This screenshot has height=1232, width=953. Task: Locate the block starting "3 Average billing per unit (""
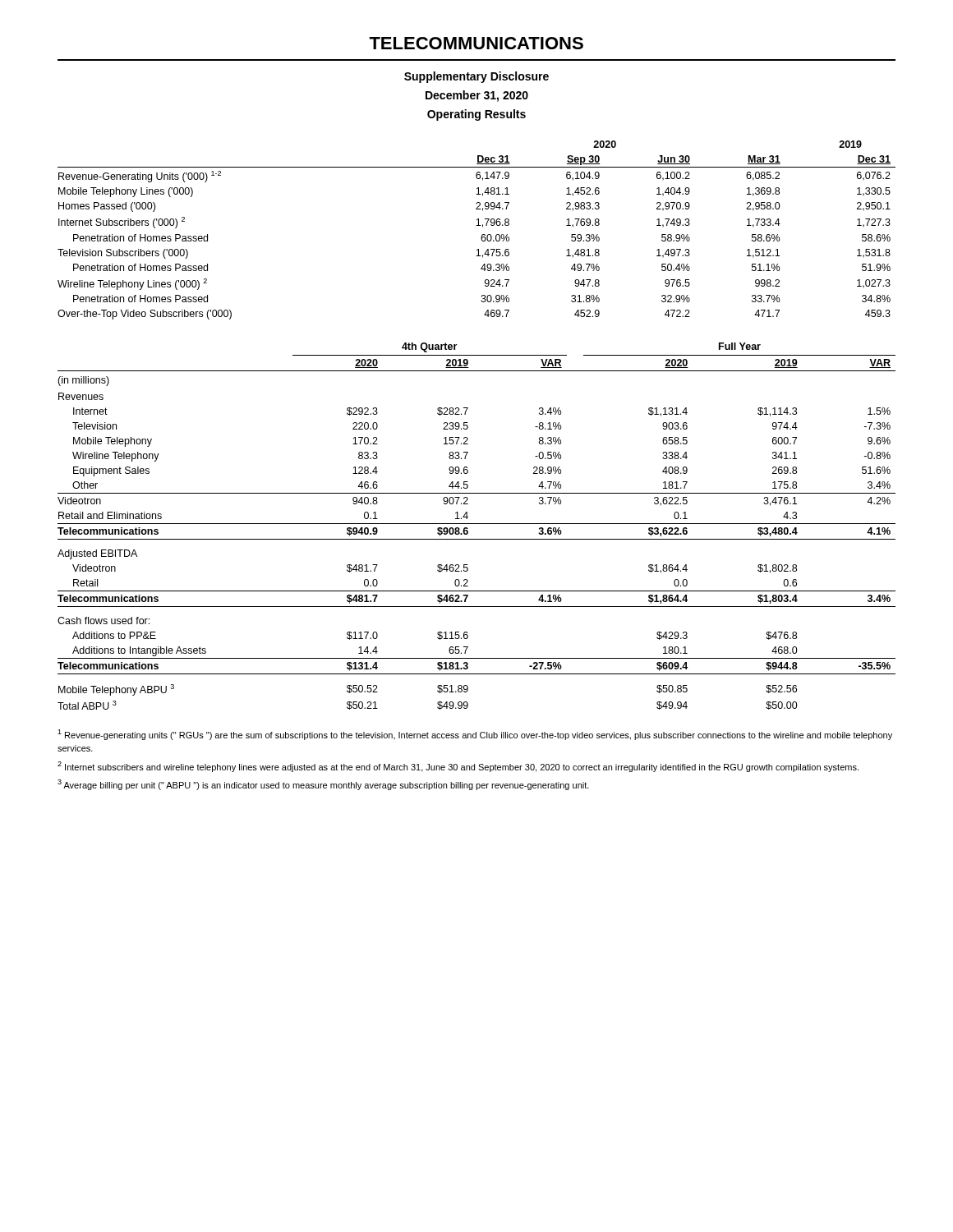pyautogui.click(x=323, y=784)
